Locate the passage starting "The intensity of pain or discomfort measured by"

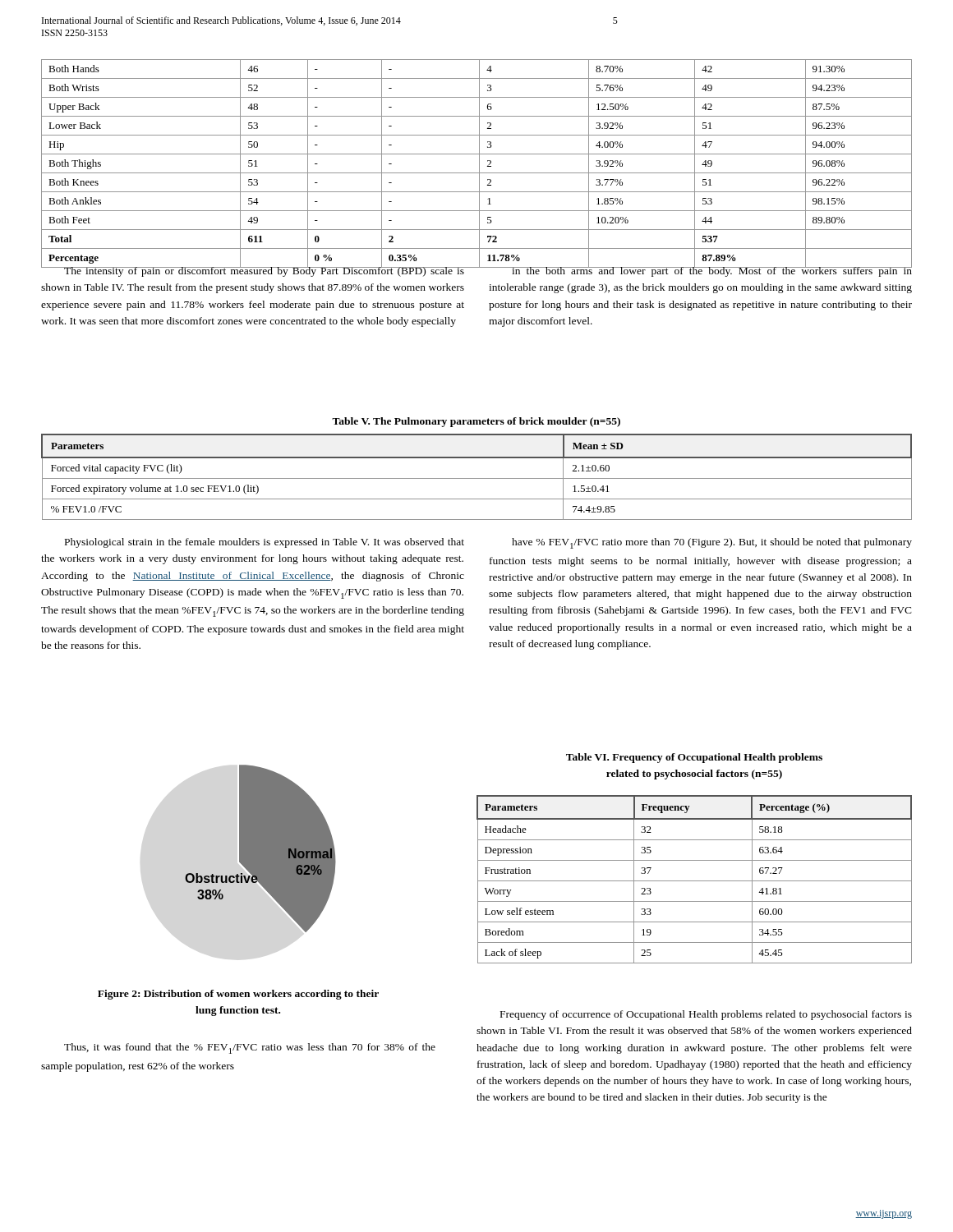tap(253, 296)
